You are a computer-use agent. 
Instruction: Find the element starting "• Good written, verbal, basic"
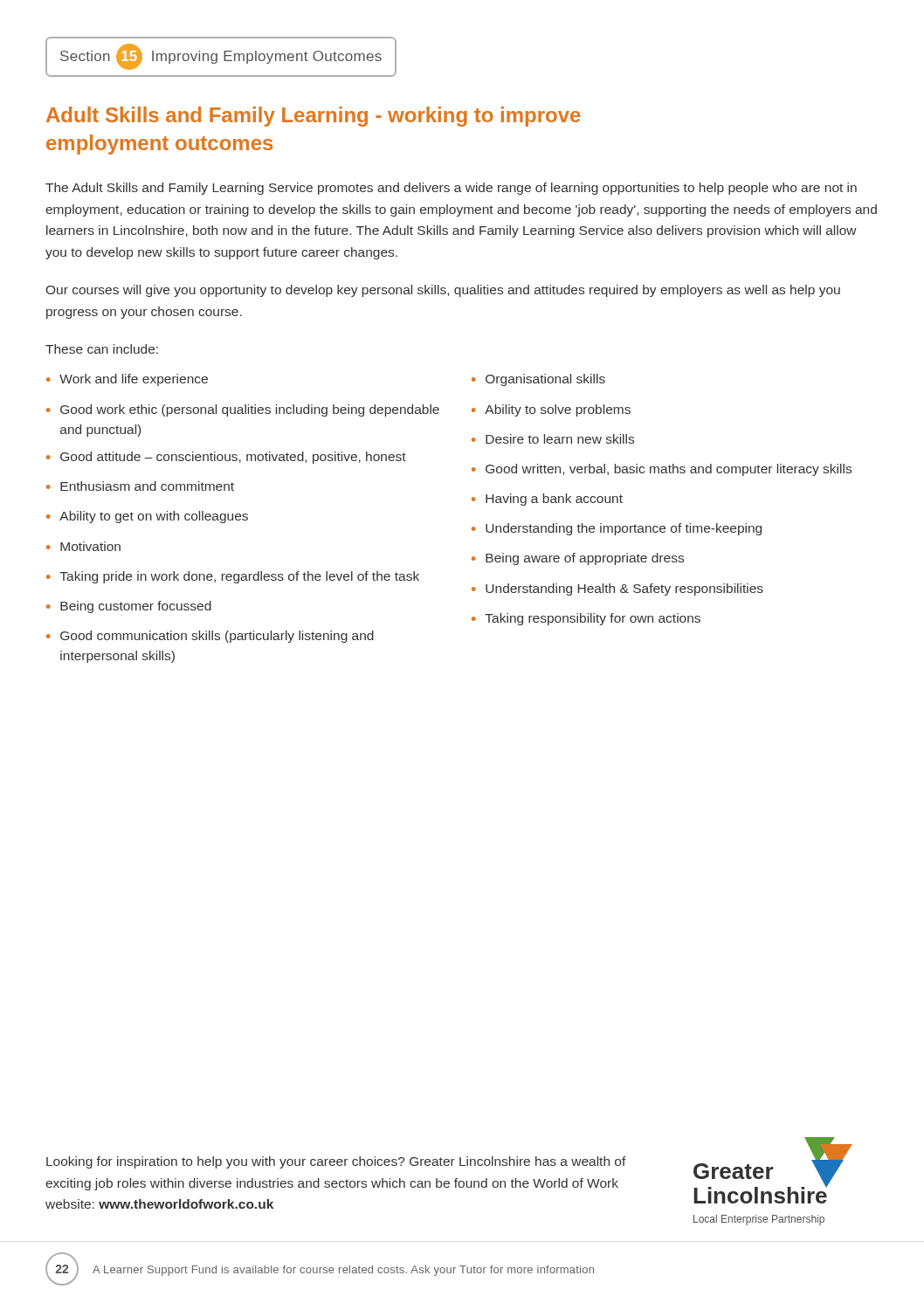[x=675, y=470]
